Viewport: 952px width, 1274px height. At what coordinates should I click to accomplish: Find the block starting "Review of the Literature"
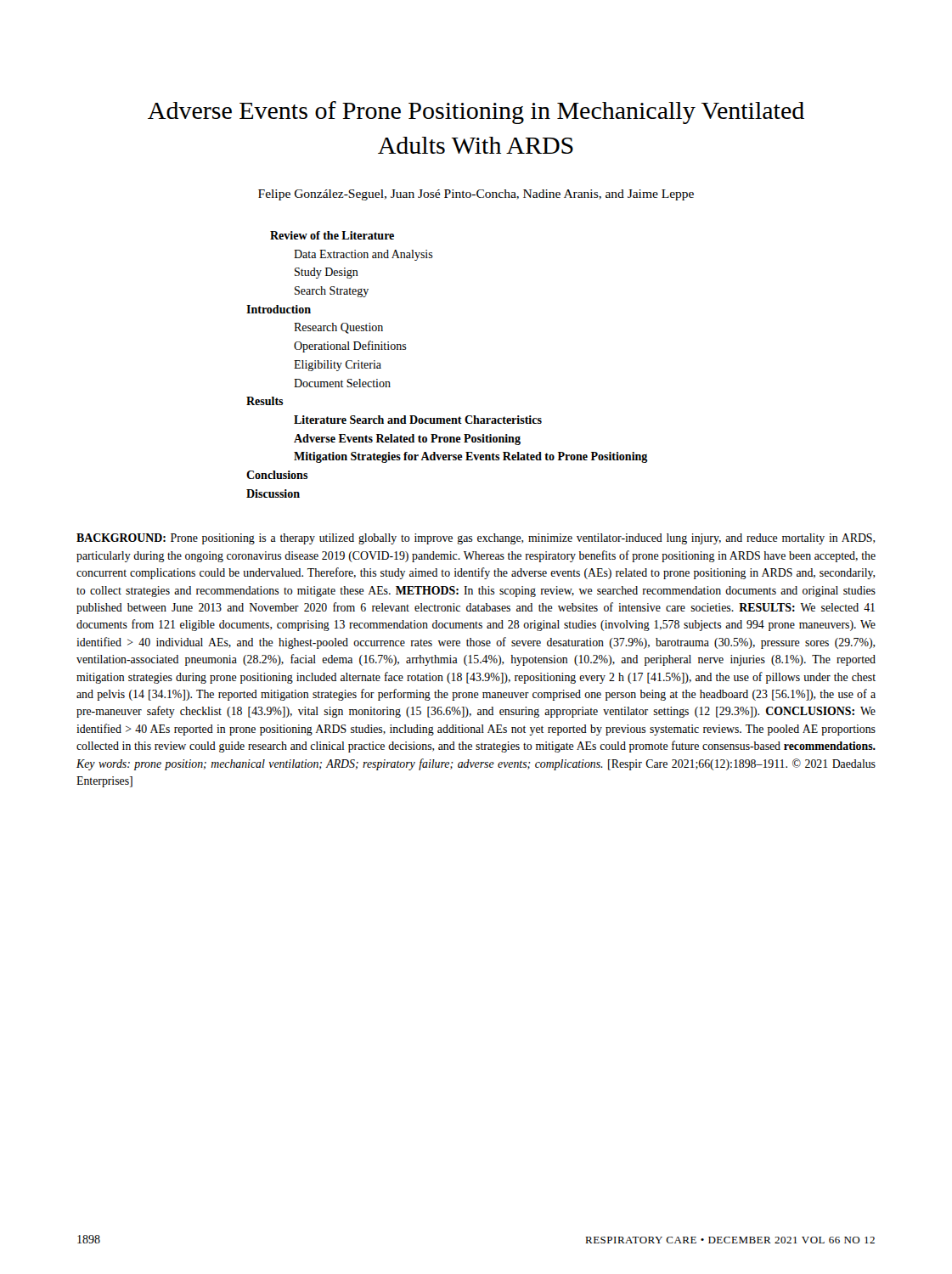(x=332, y=235)
